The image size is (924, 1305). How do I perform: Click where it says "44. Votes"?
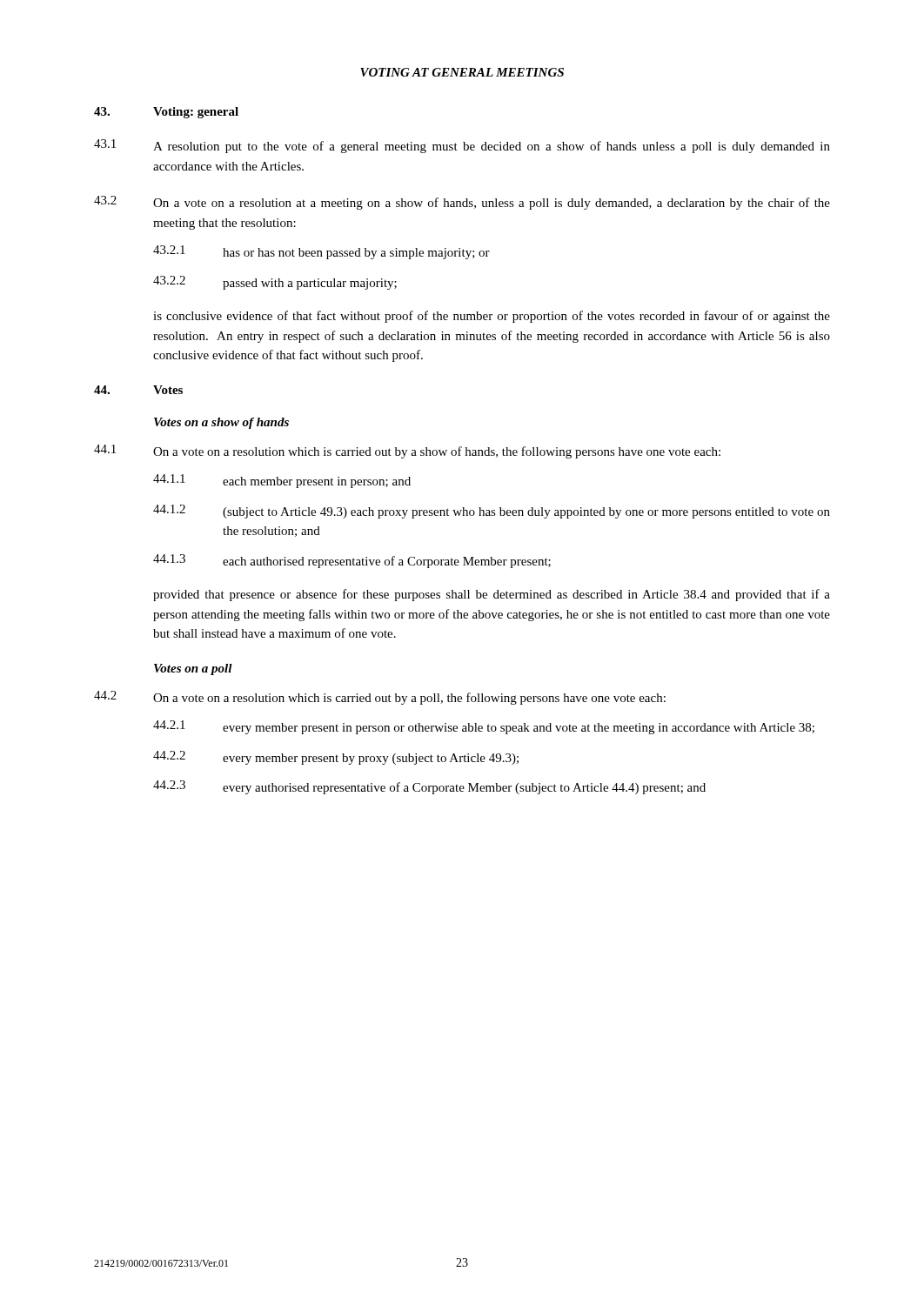tap(102, 389)
